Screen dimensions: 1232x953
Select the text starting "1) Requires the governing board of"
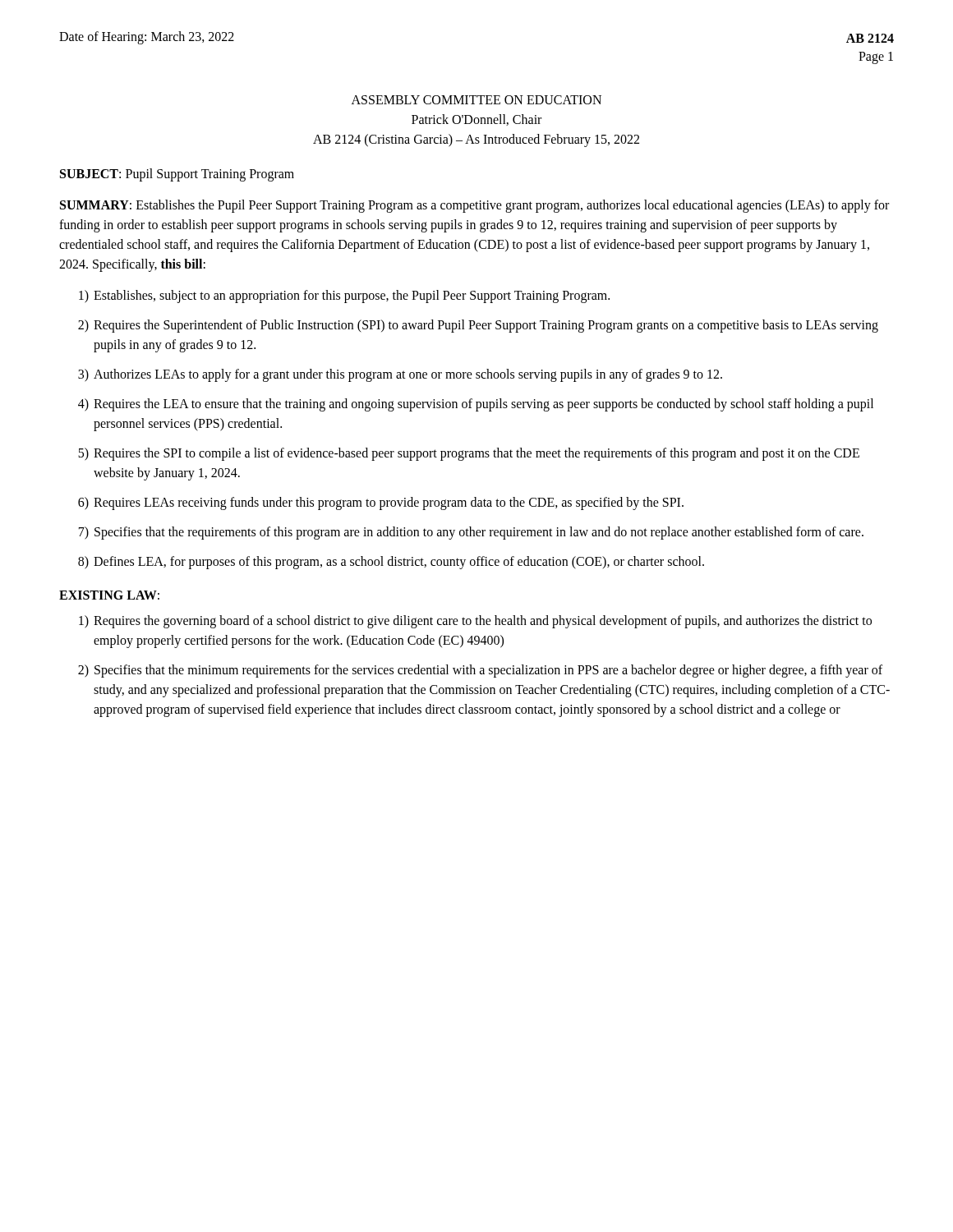coord(476,631)
